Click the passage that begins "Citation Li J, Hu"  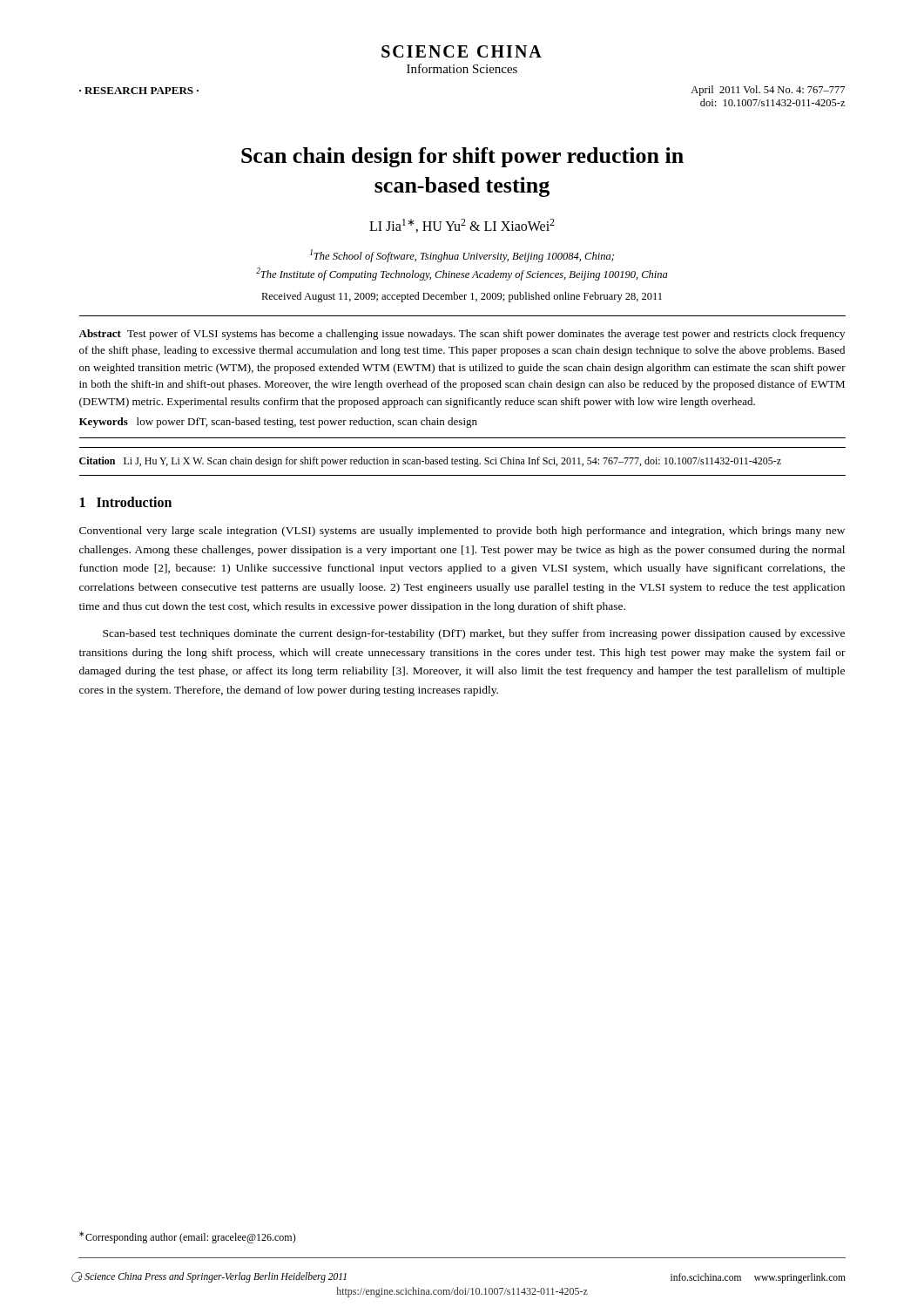(430, 461)
